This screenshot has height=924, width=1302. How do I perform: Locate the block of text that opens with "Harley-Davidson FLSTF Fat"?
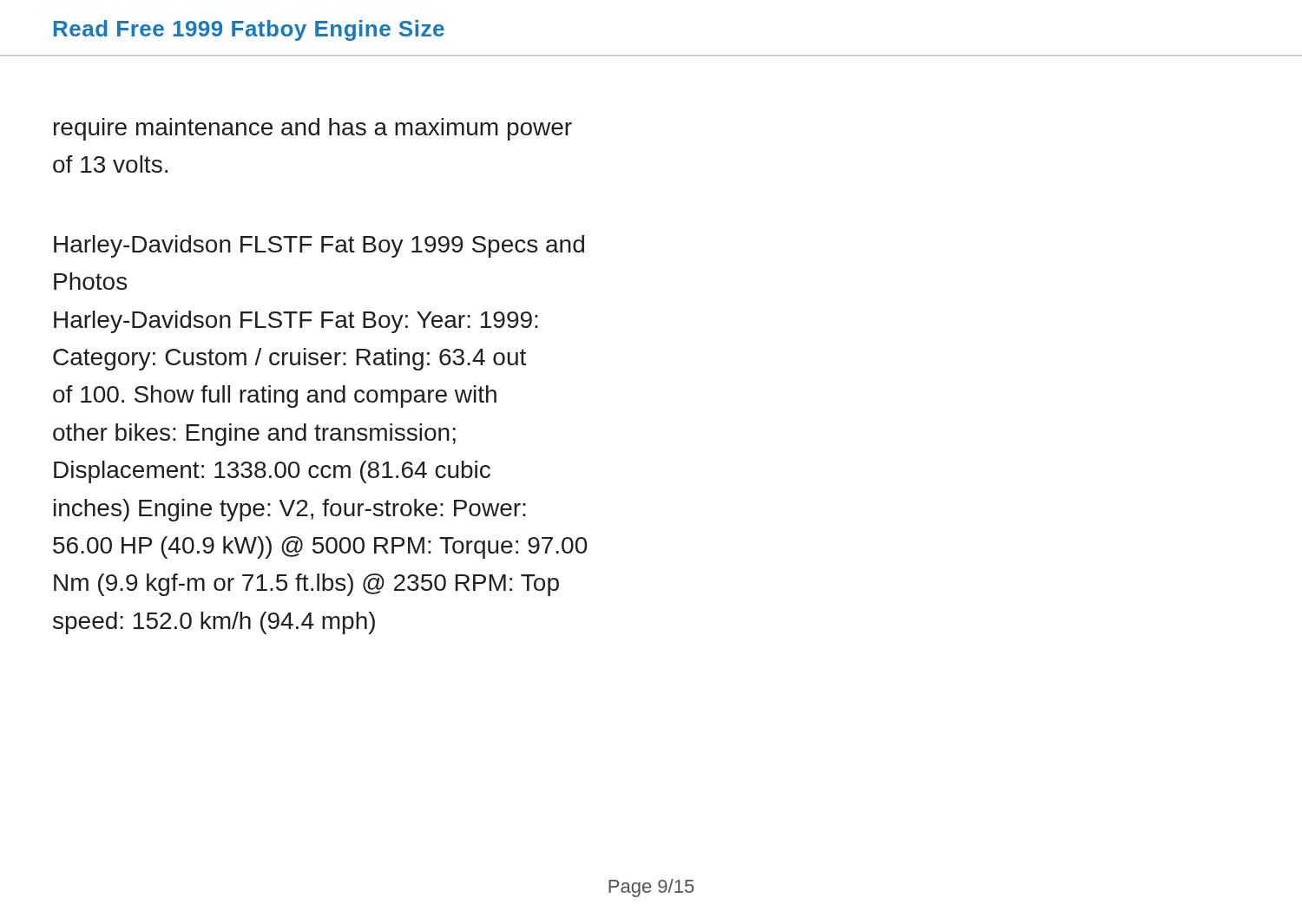click(320, 432)
